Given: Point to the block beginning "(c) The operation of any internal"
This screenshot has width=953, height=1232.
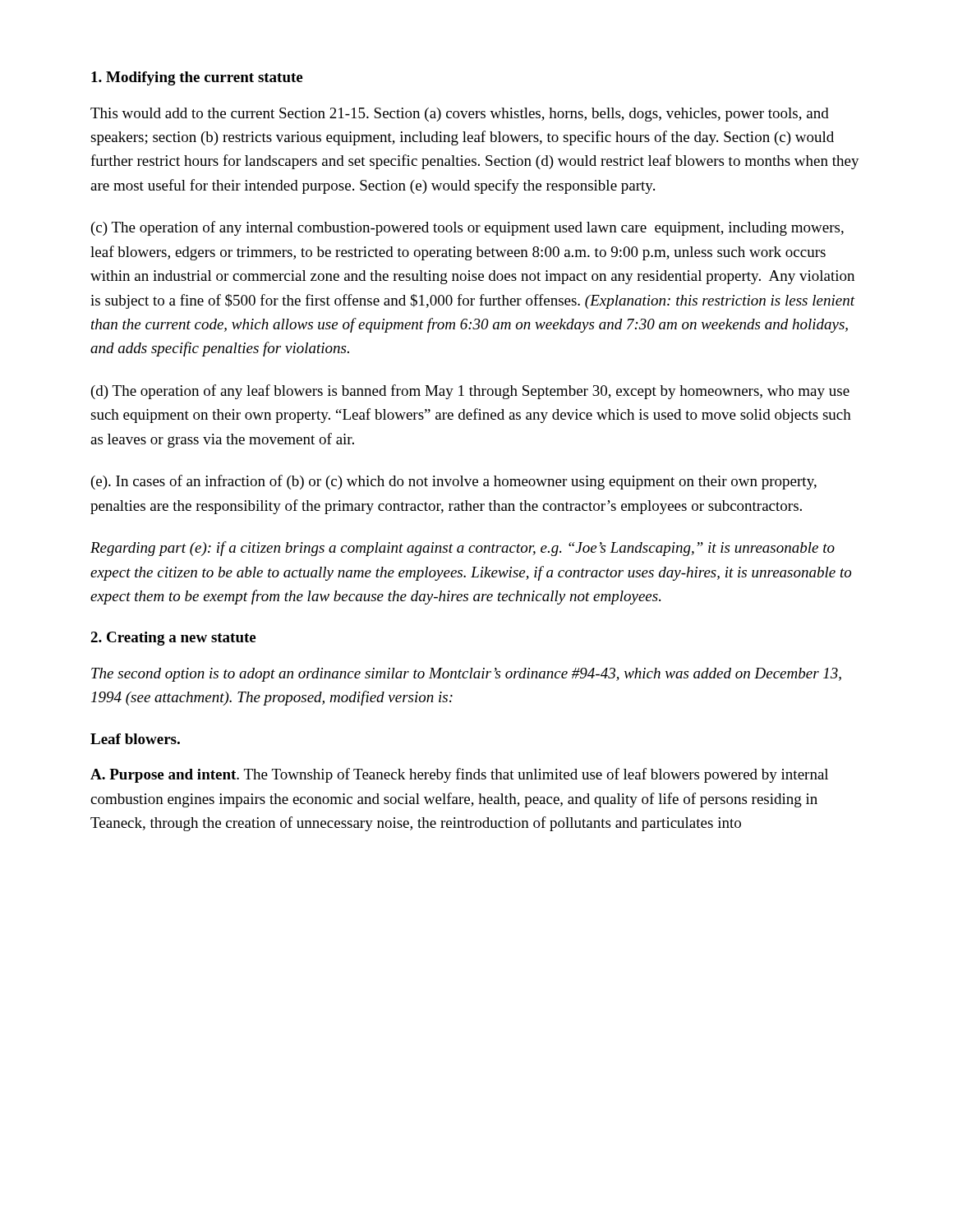Looking at the screenshot, I should [x=473, y=288].
